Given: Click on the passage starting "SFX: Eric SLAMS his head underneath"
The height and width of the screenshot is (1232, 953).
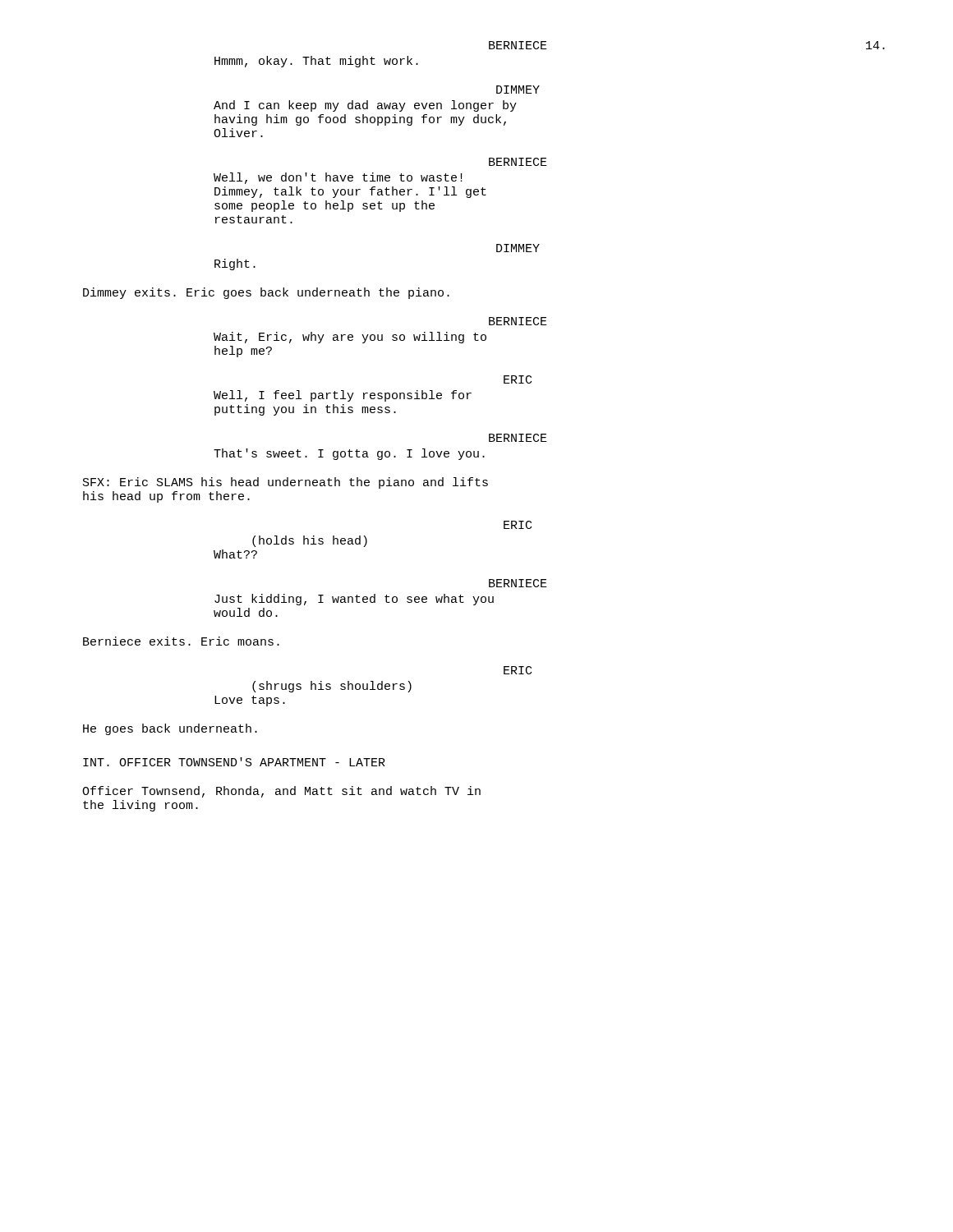Looking at the screenshot, I should point(286,490).
